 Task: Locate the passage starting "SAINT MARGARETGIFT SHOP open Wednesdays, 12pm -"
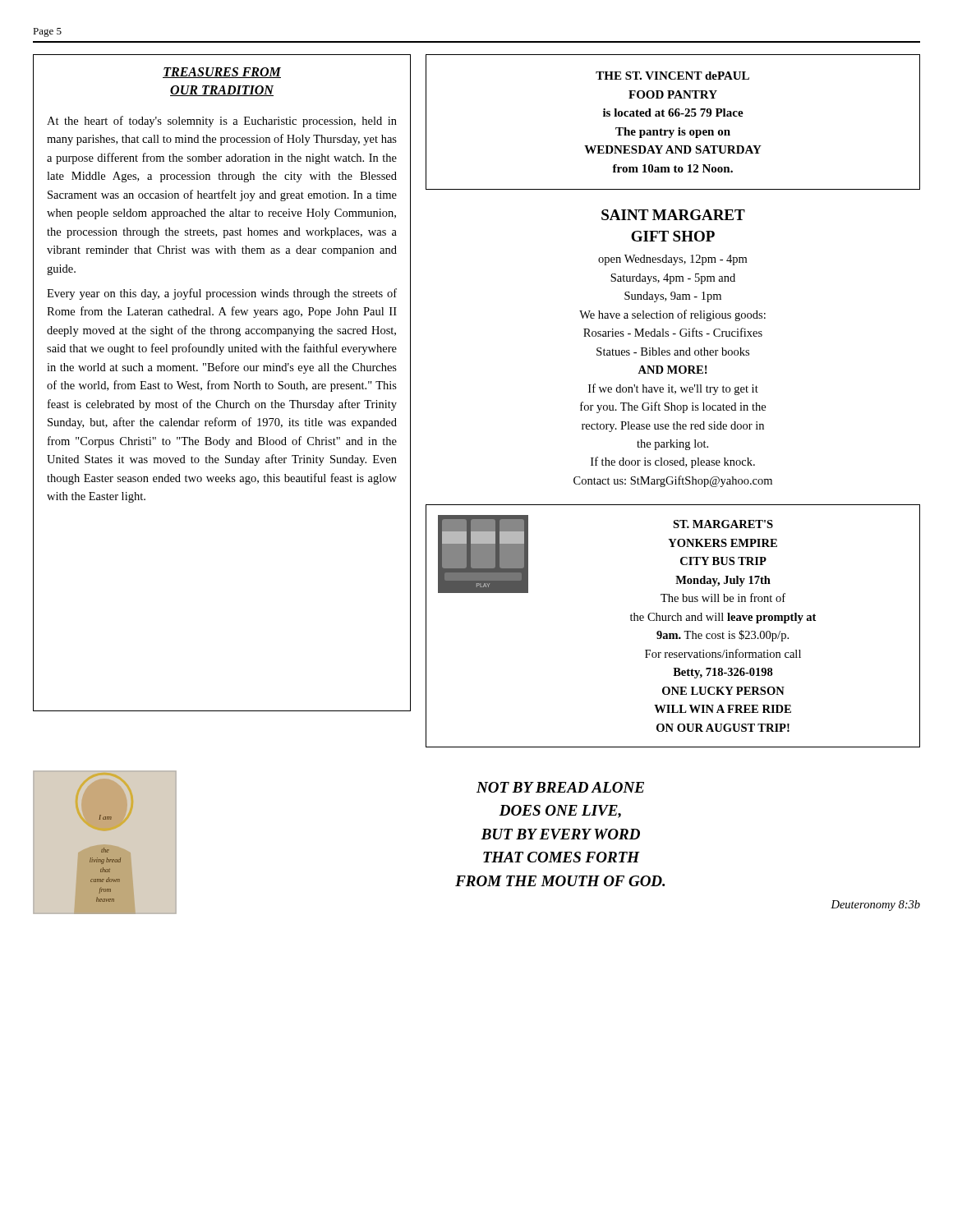click(x=673, y=346)
